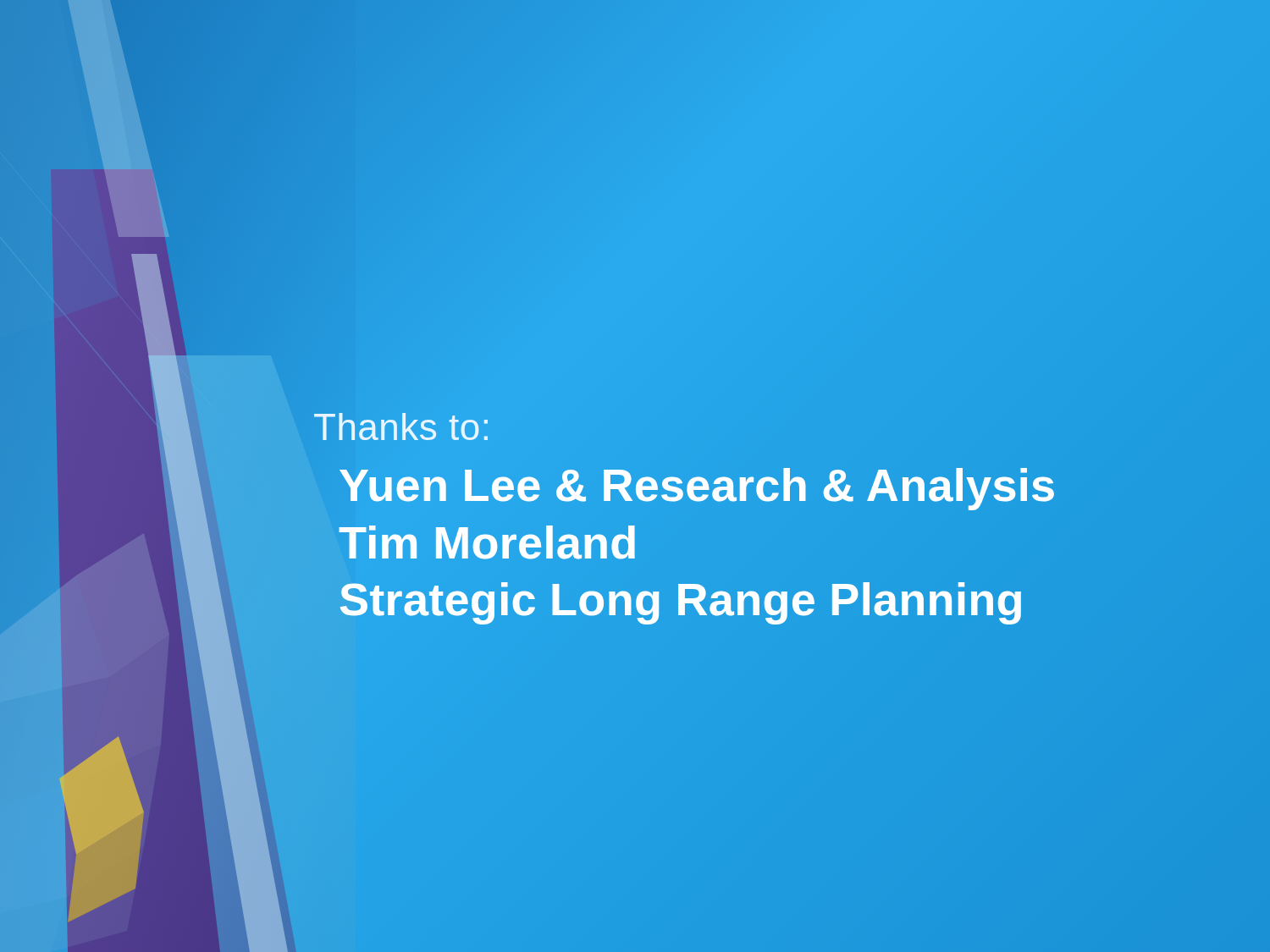Point to the block starting "Thanks to:"
The width and height of the screenshot is (1270, 952).
(402, 427)
